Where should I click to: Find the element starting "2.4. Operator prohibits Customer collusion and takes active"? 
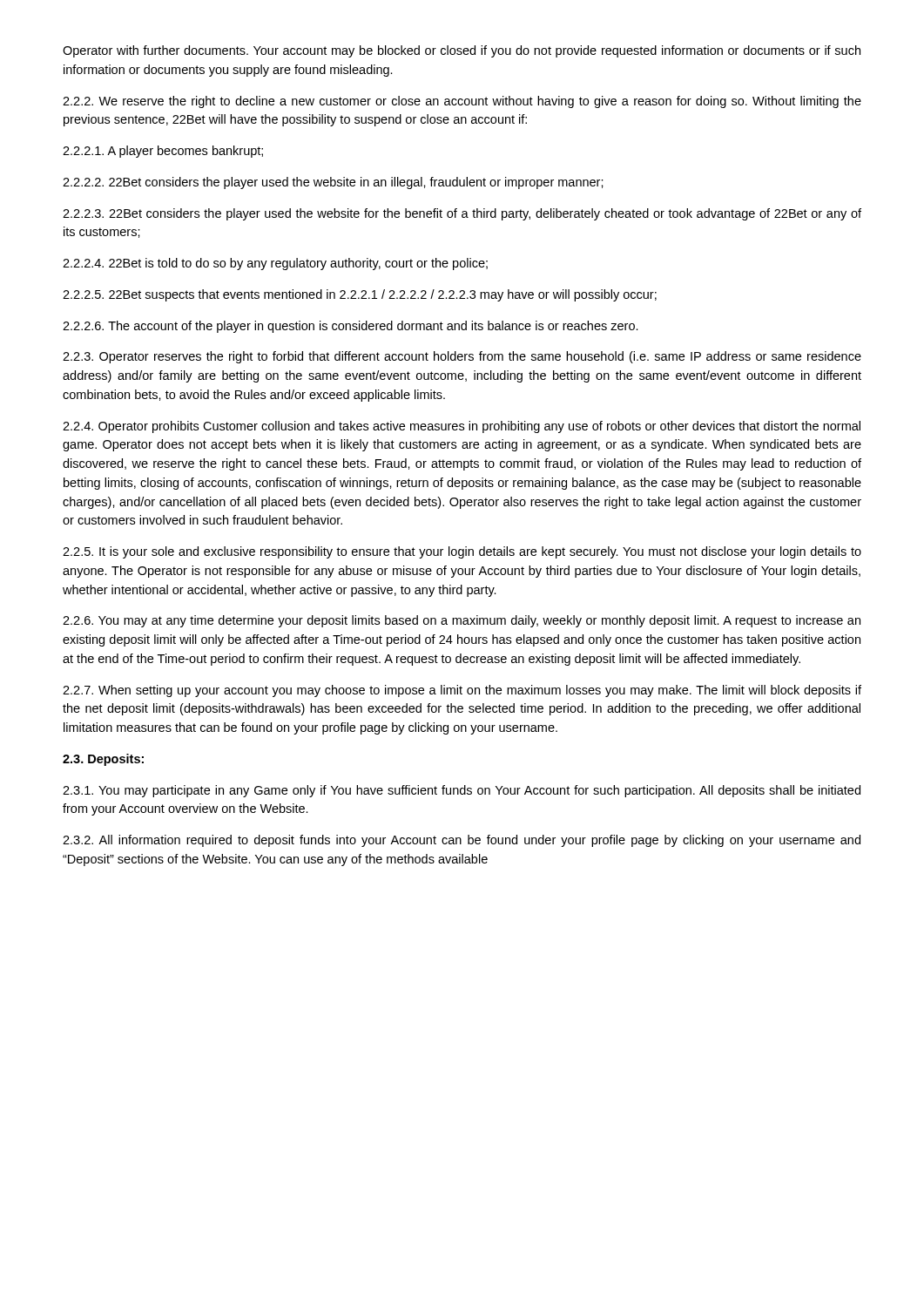click(x=462, y=473)
